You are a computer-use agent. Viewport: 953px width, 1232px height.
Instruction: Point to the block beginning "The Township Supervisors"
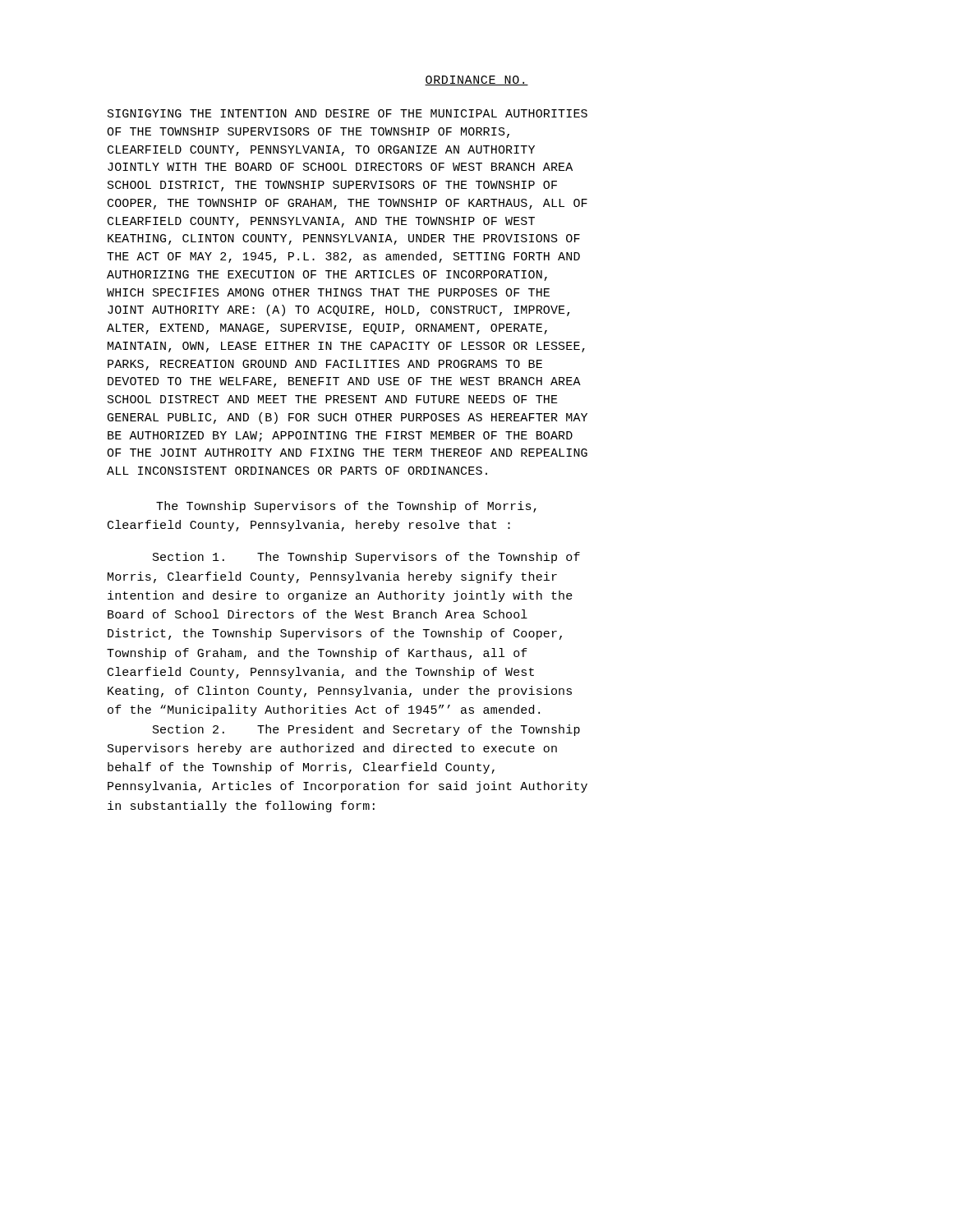point(323,517)
